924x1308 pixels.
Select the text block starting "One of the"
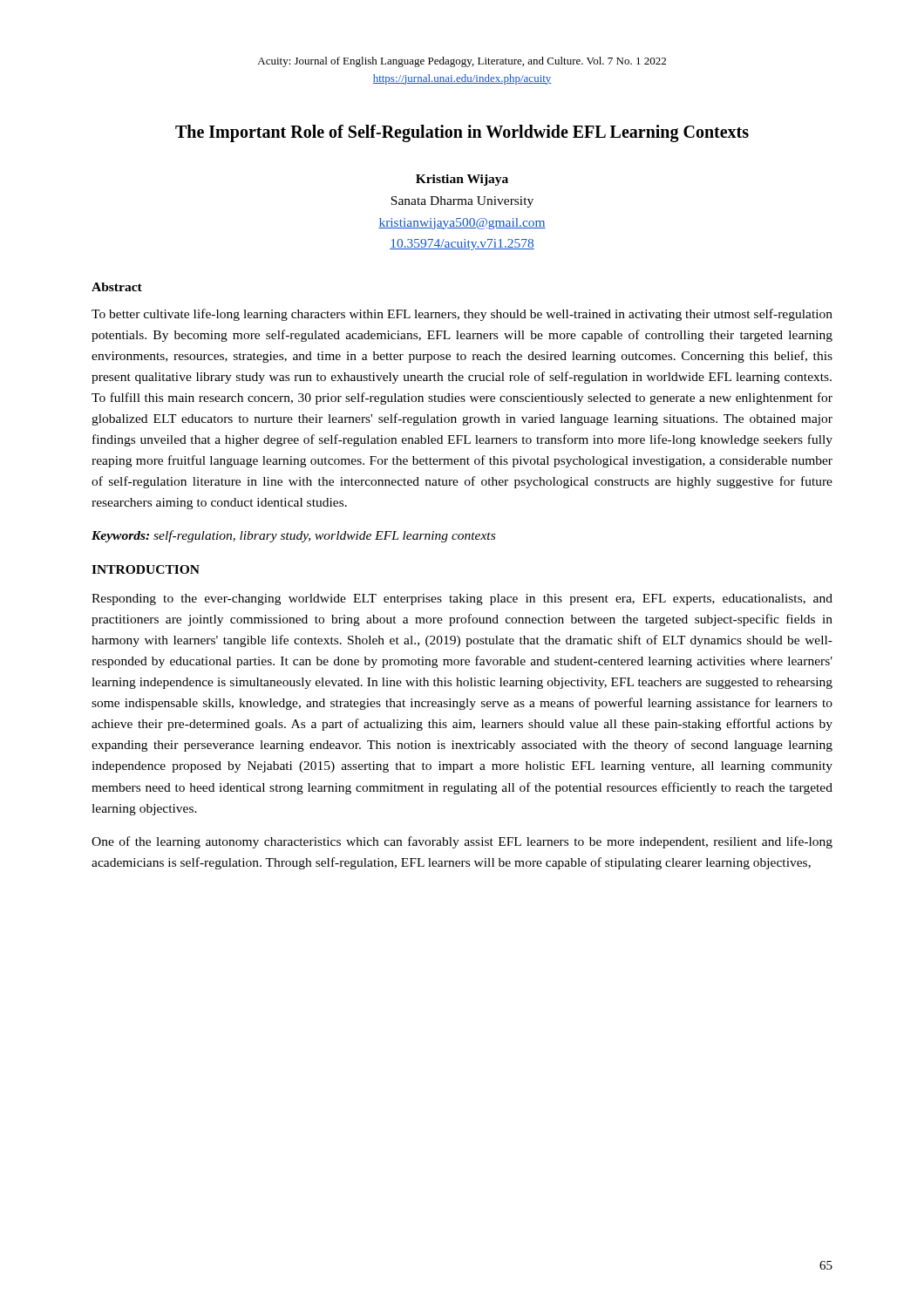462,851
